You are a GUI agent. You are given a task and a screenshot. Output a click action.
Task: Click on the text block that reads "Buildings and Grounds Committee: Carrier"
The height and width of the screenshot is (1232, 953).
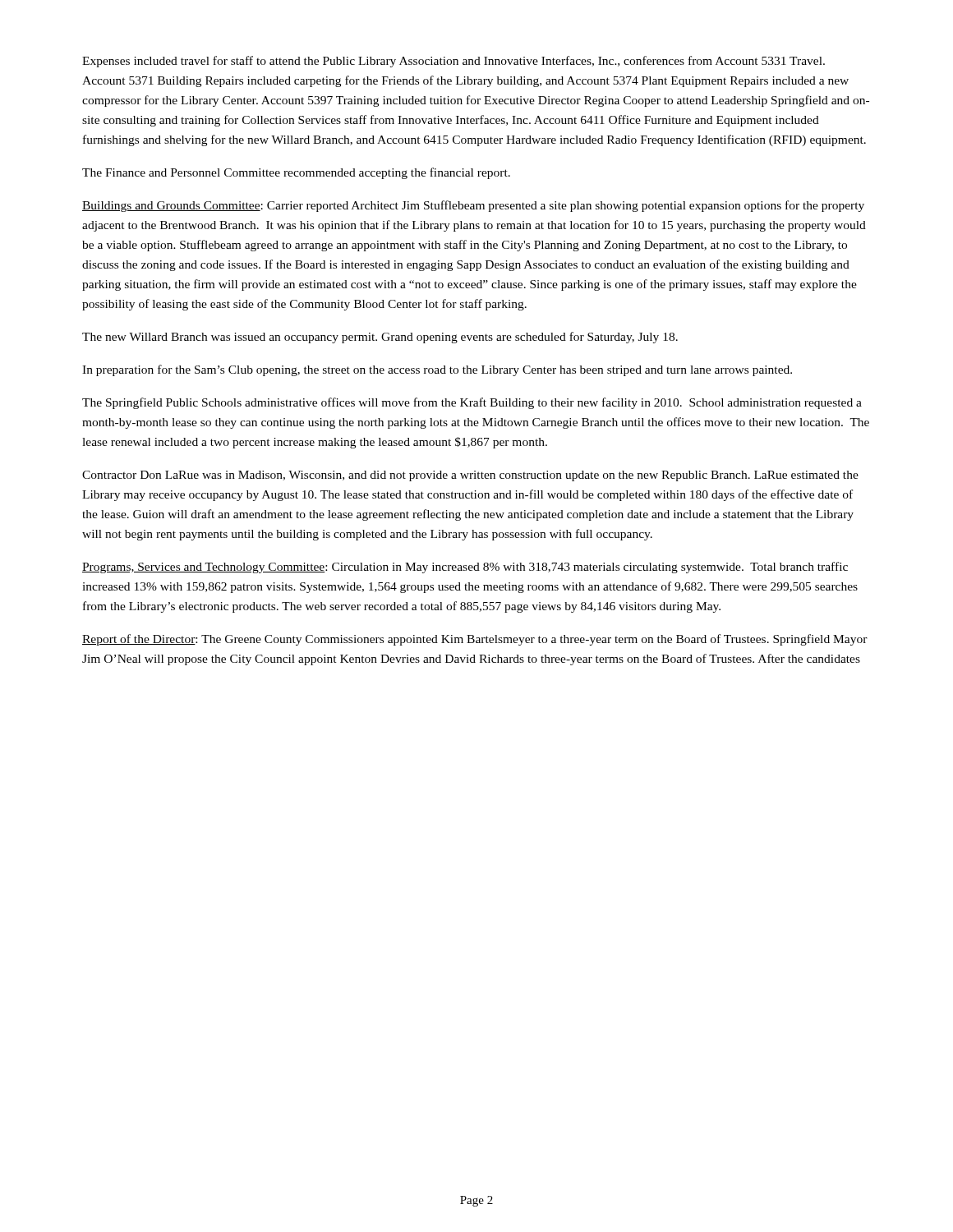474,254
